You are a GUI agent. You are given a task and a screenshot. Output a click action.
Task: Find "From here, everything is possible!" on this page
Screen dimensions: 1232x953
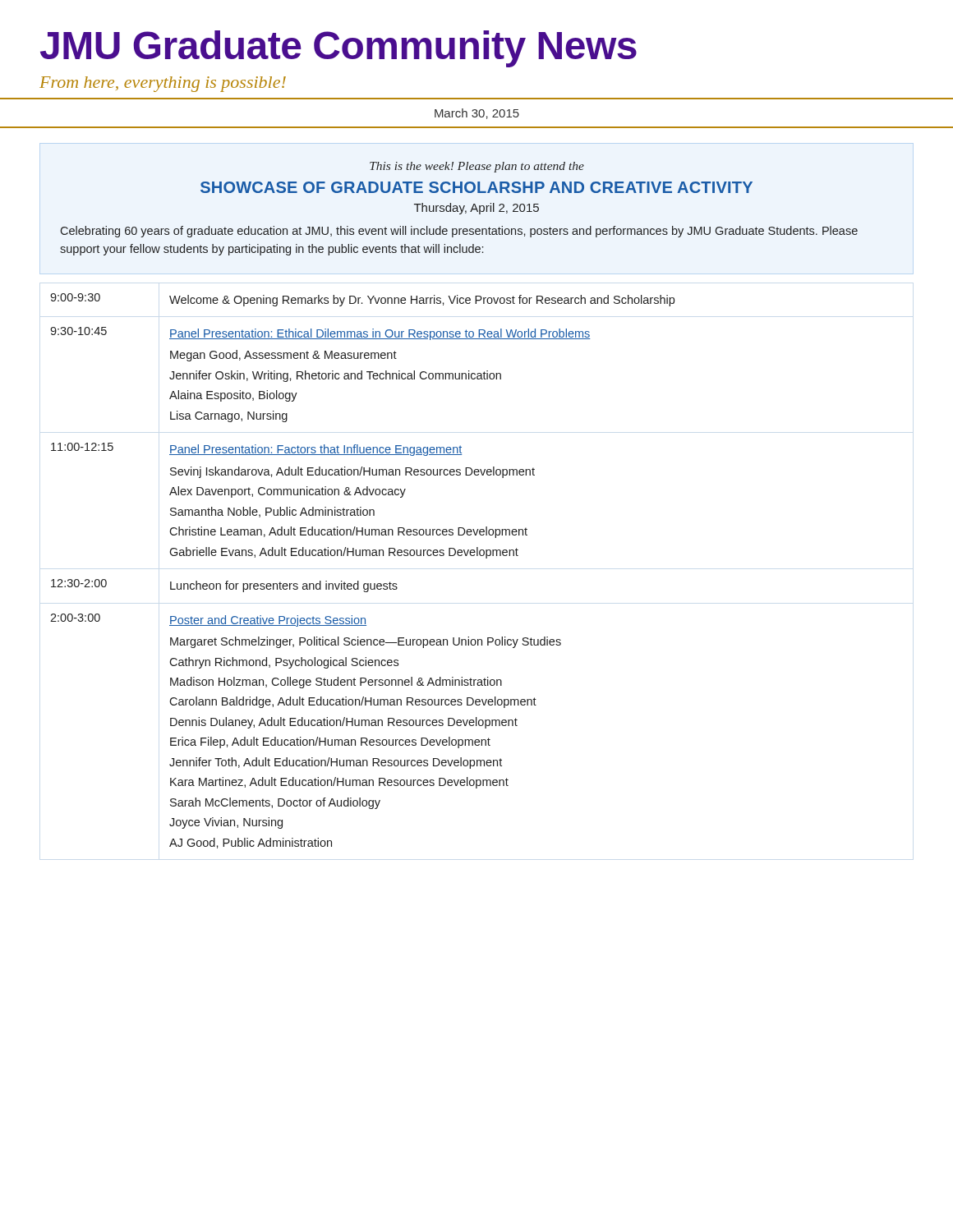(x=163, y=84)
